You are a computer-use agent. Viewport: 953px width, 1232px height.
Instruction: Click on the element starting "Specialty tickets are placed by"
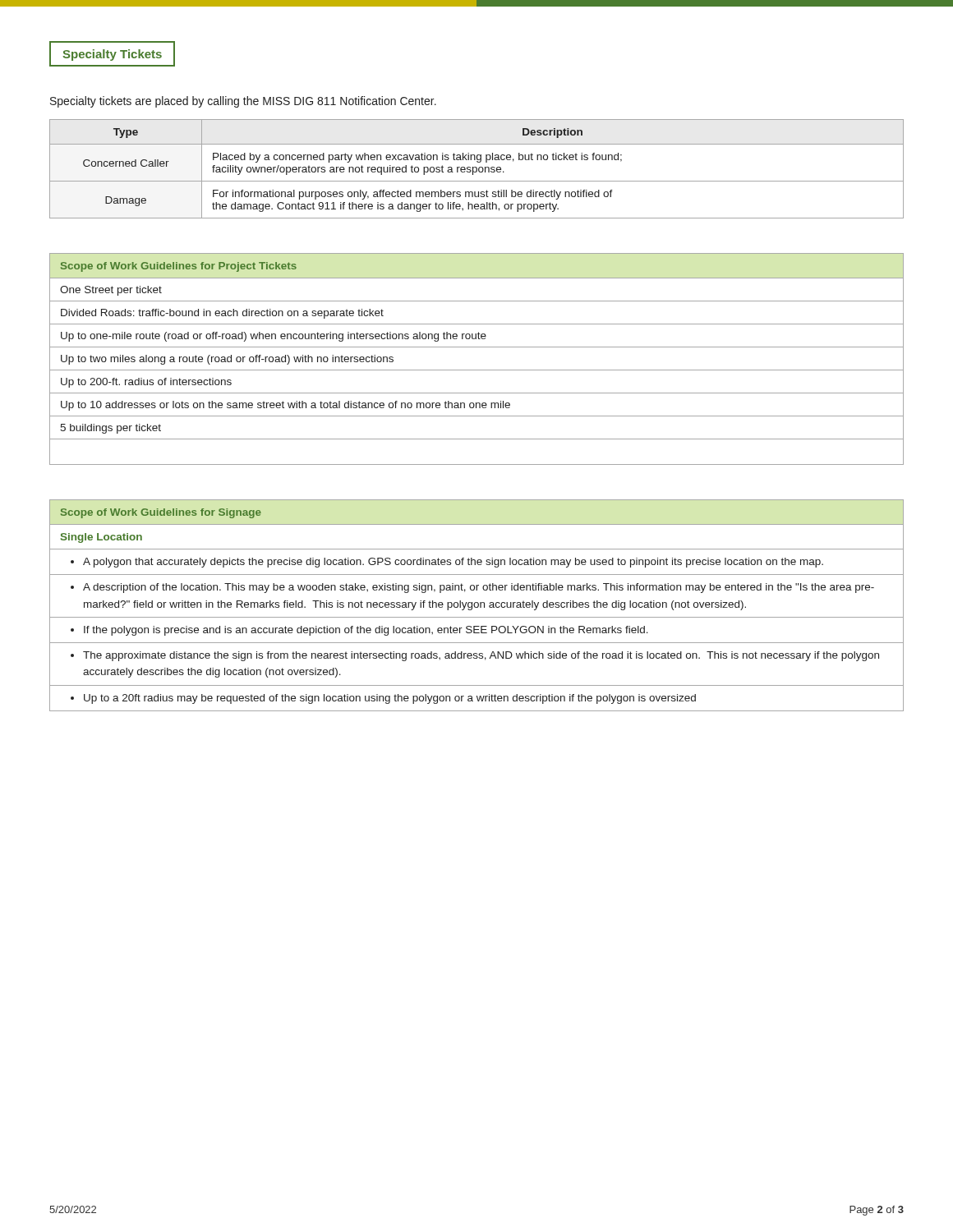[x=243, y=101]
